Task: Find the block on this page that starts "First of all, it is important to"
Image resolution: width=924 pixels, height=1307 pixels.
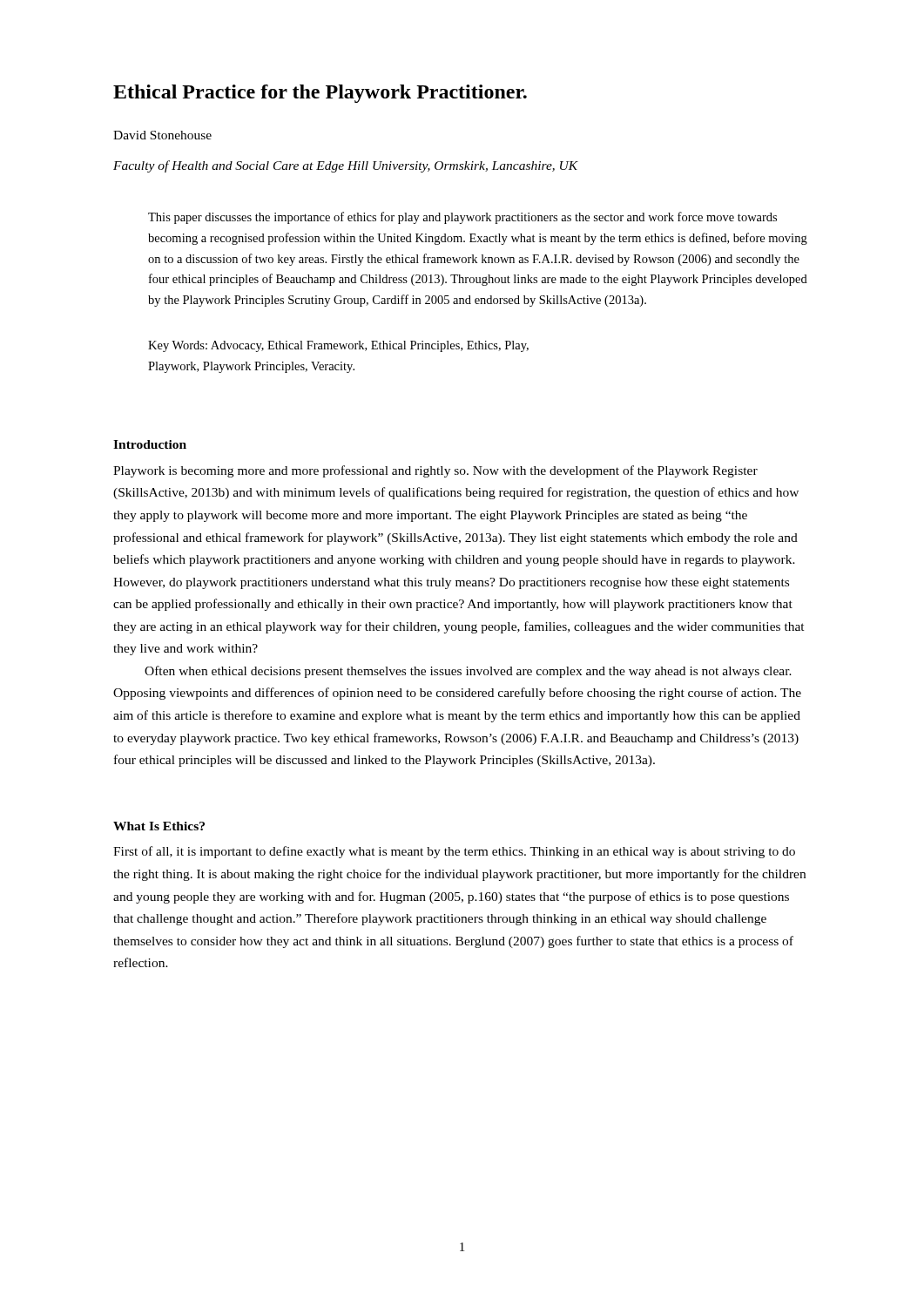Action: [x=462, y=907]
